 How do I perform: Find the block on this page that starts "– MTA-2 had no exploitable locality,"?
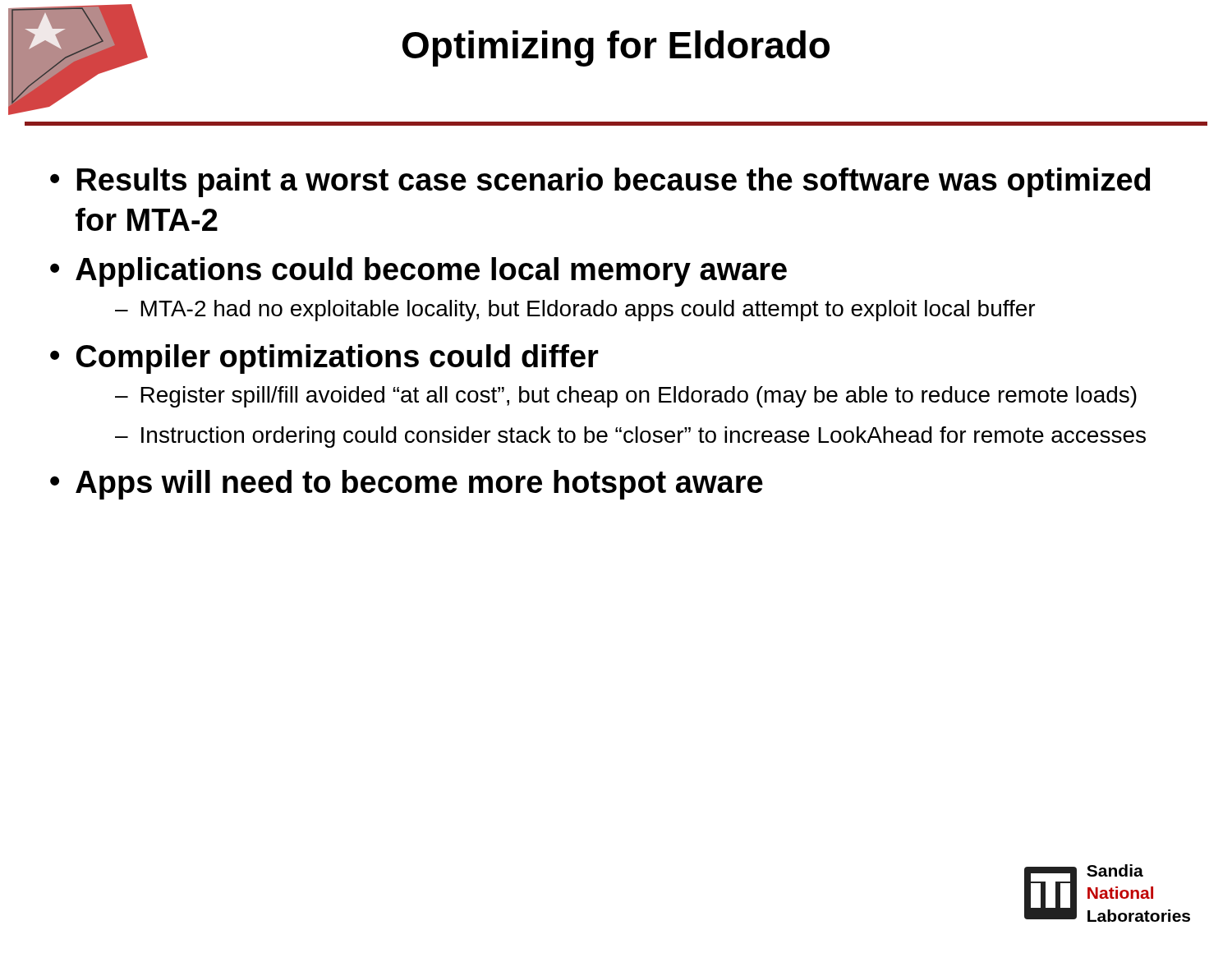click(575, 309)
